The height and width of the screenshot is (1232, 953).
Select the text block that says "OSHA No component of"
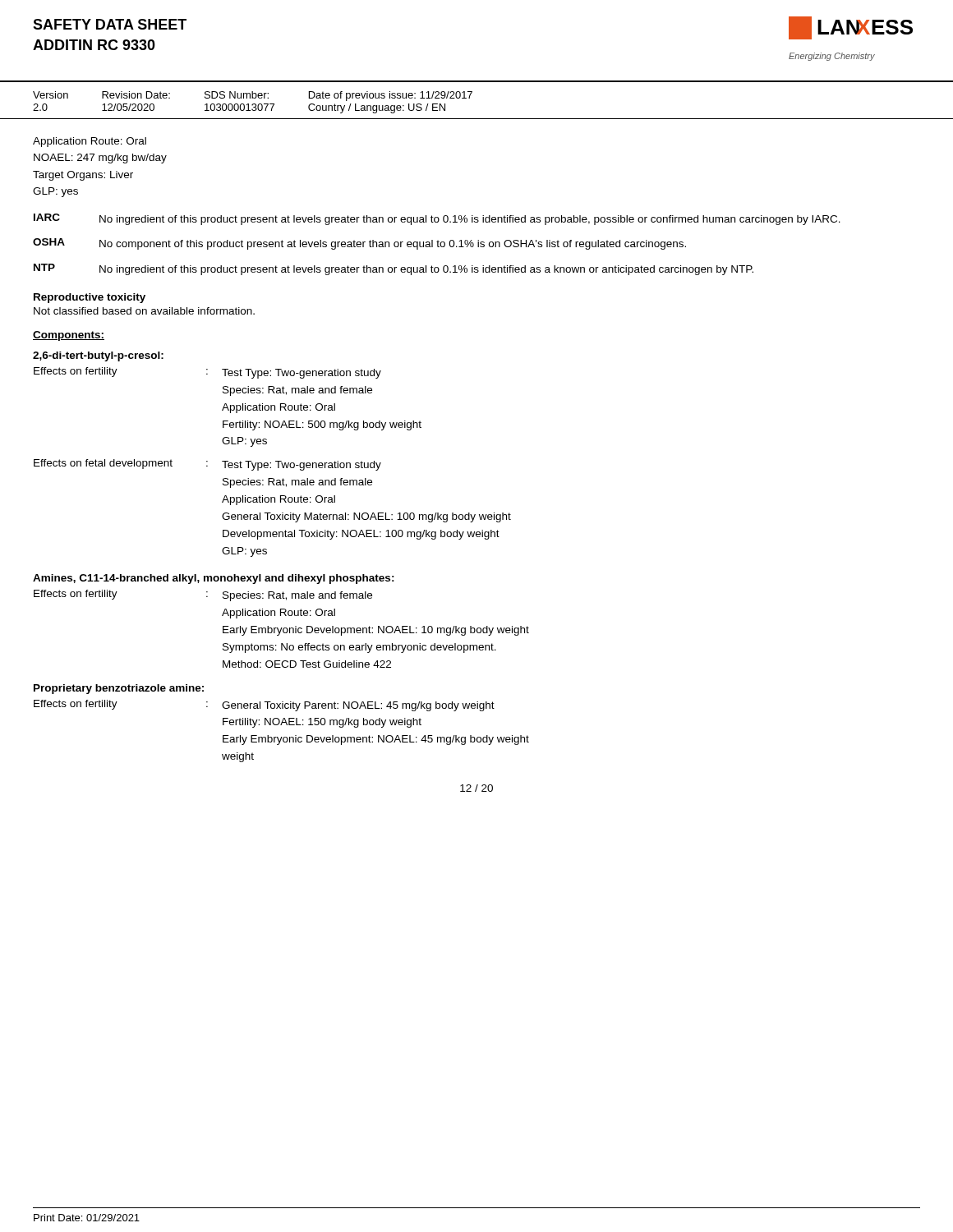coord(476,244)
